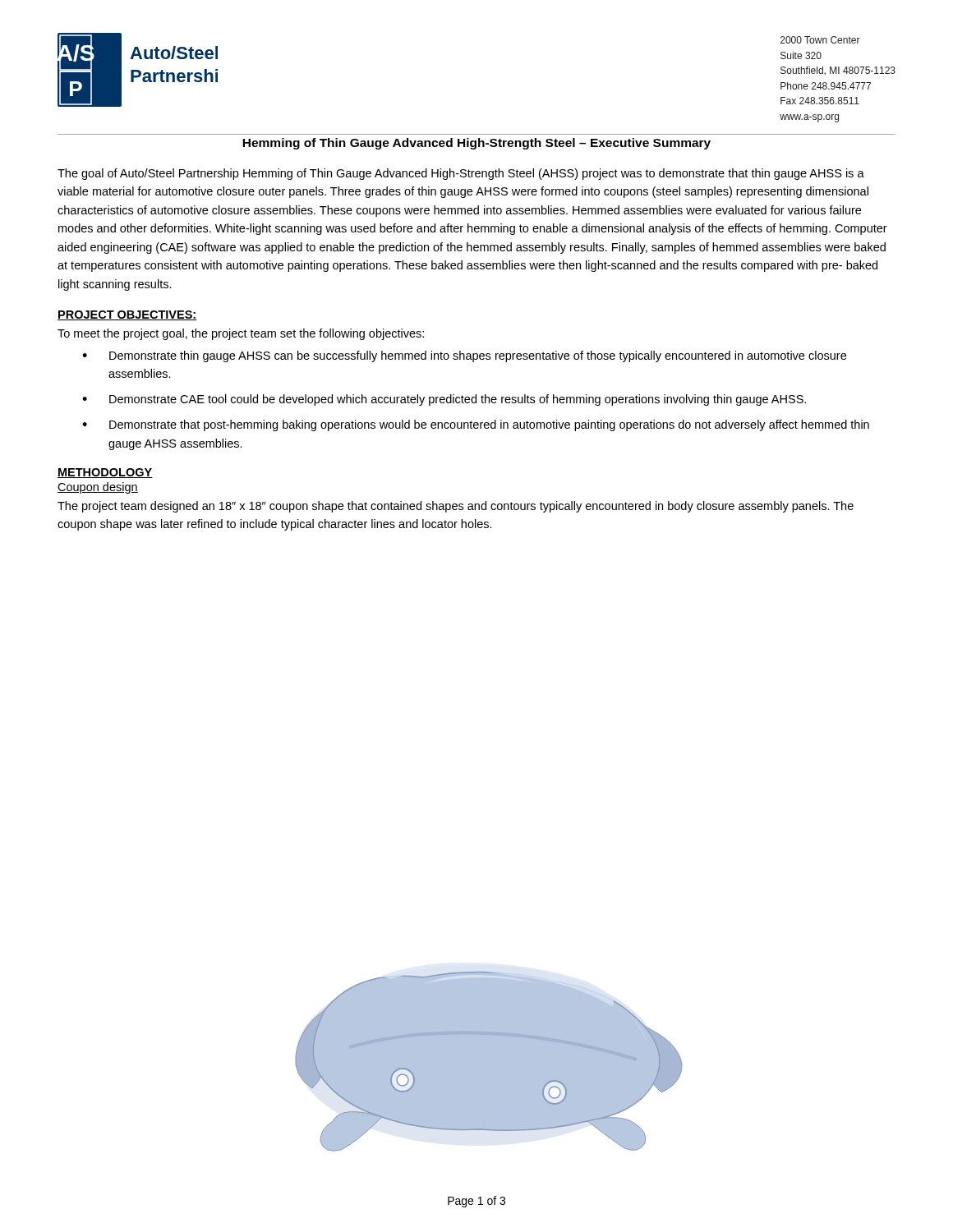Find the text block that reads "To meet the project goal,"
953x1232 pixels.
tap(241, 334)
